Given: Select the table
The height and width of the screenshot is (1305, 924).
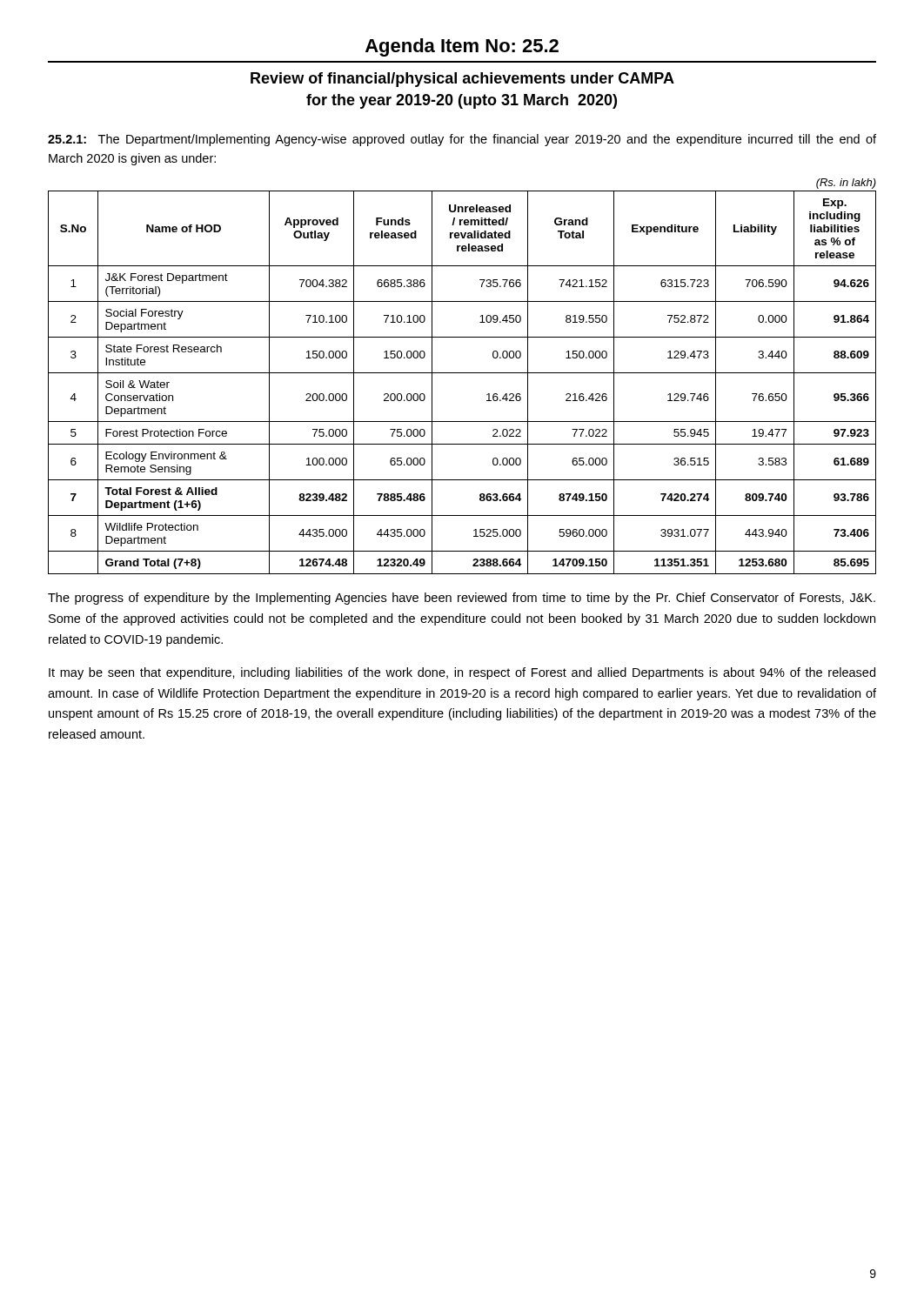Looking at the screenshot, I should (462, 382).
